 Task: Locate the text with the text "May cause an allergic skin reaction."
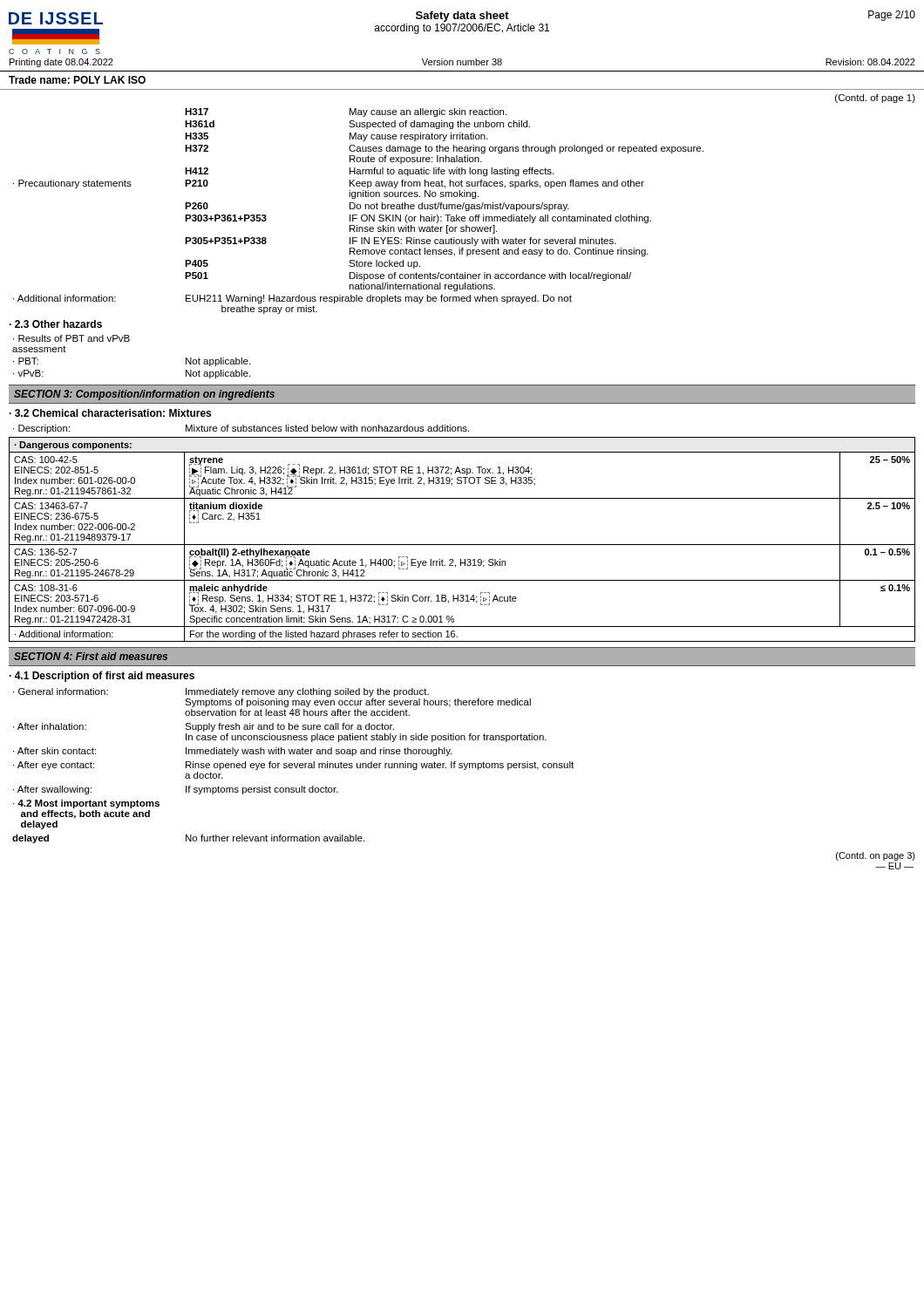[x=428, y=112]
